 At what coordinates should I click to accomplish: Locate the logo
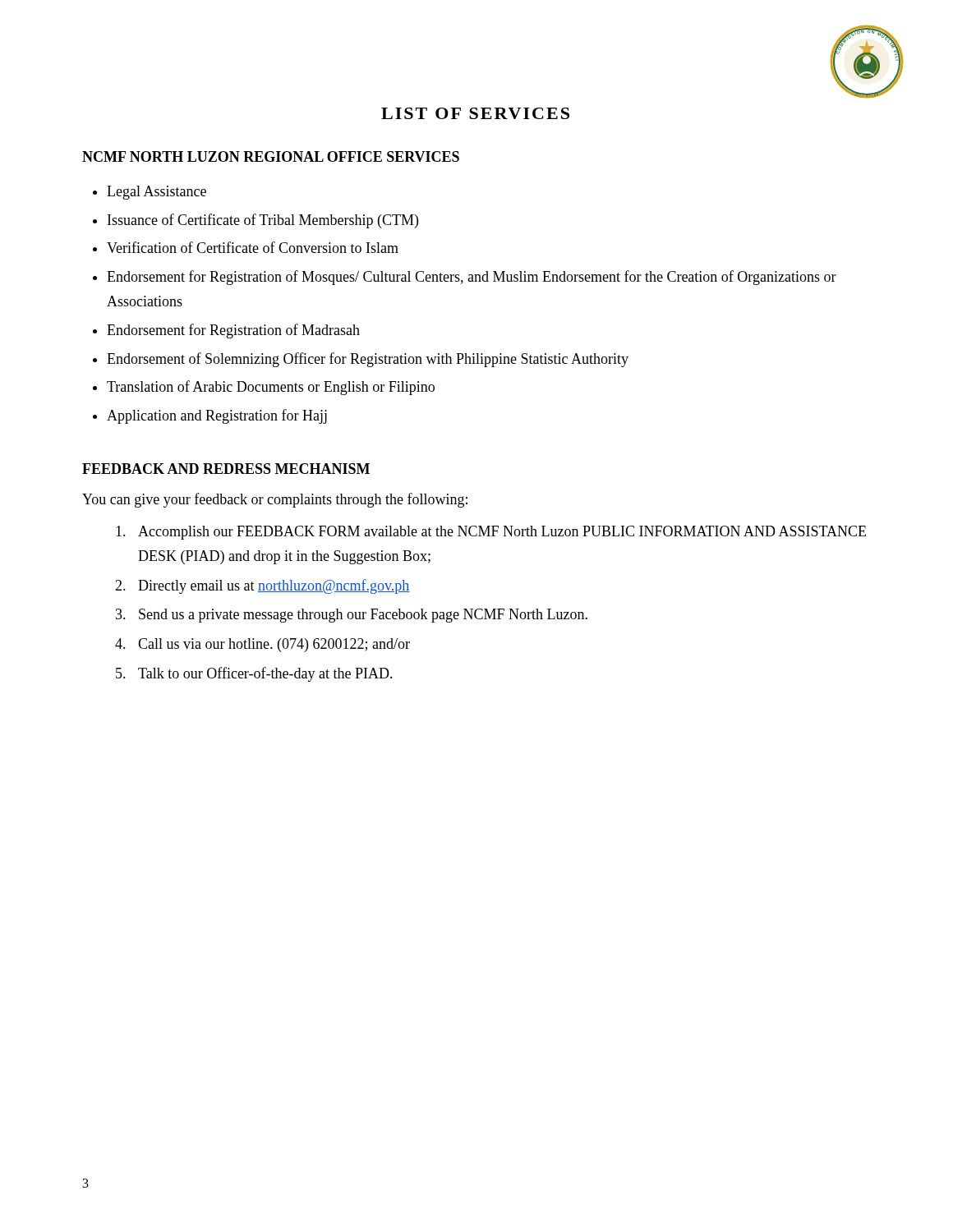pyautogui.click(x=867, y=62)
